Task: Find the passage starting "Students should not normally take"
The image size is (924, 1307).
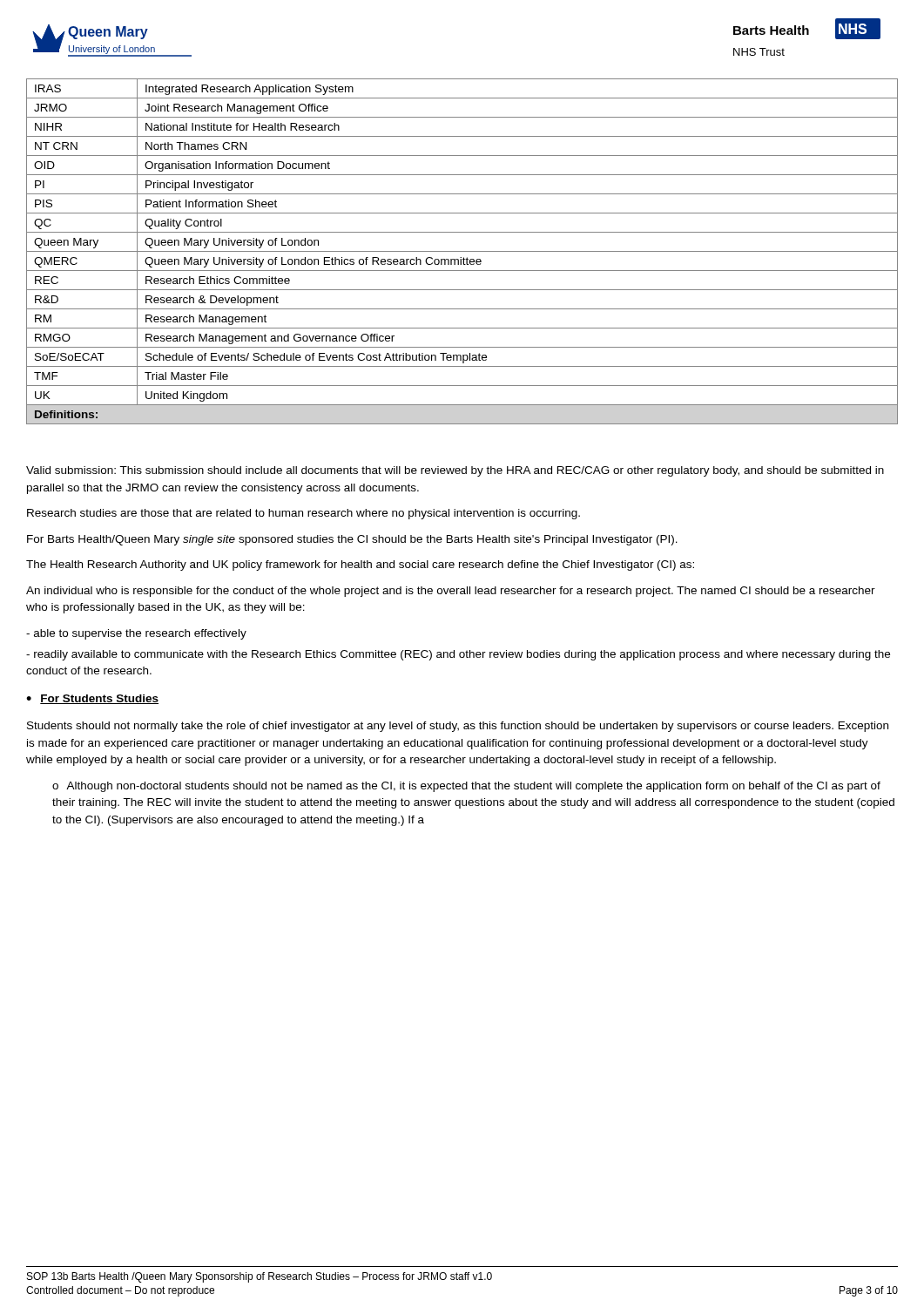Action: 462,743
